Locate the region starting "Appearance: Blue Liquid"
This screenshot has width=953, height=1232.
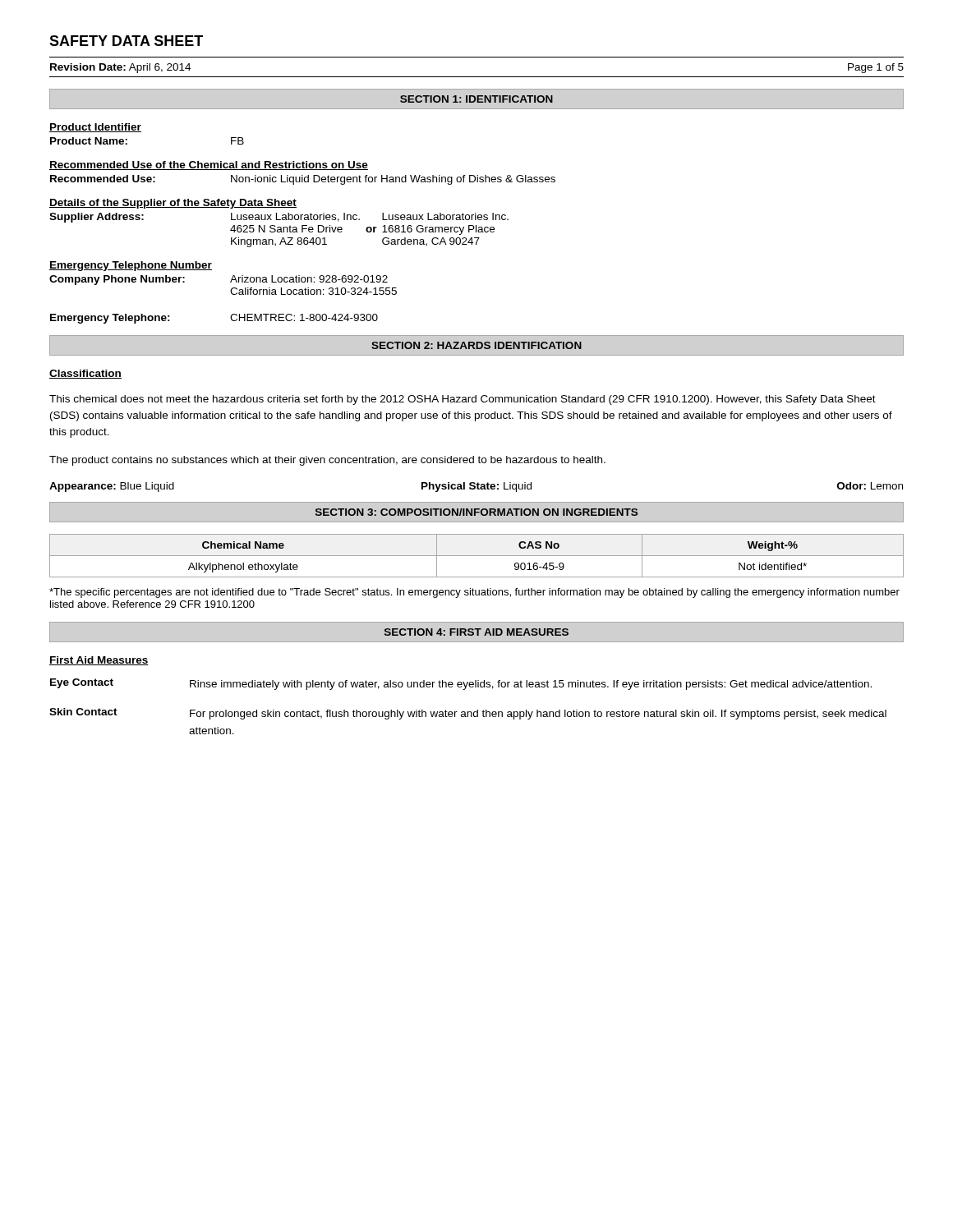[x=476, y=486]
